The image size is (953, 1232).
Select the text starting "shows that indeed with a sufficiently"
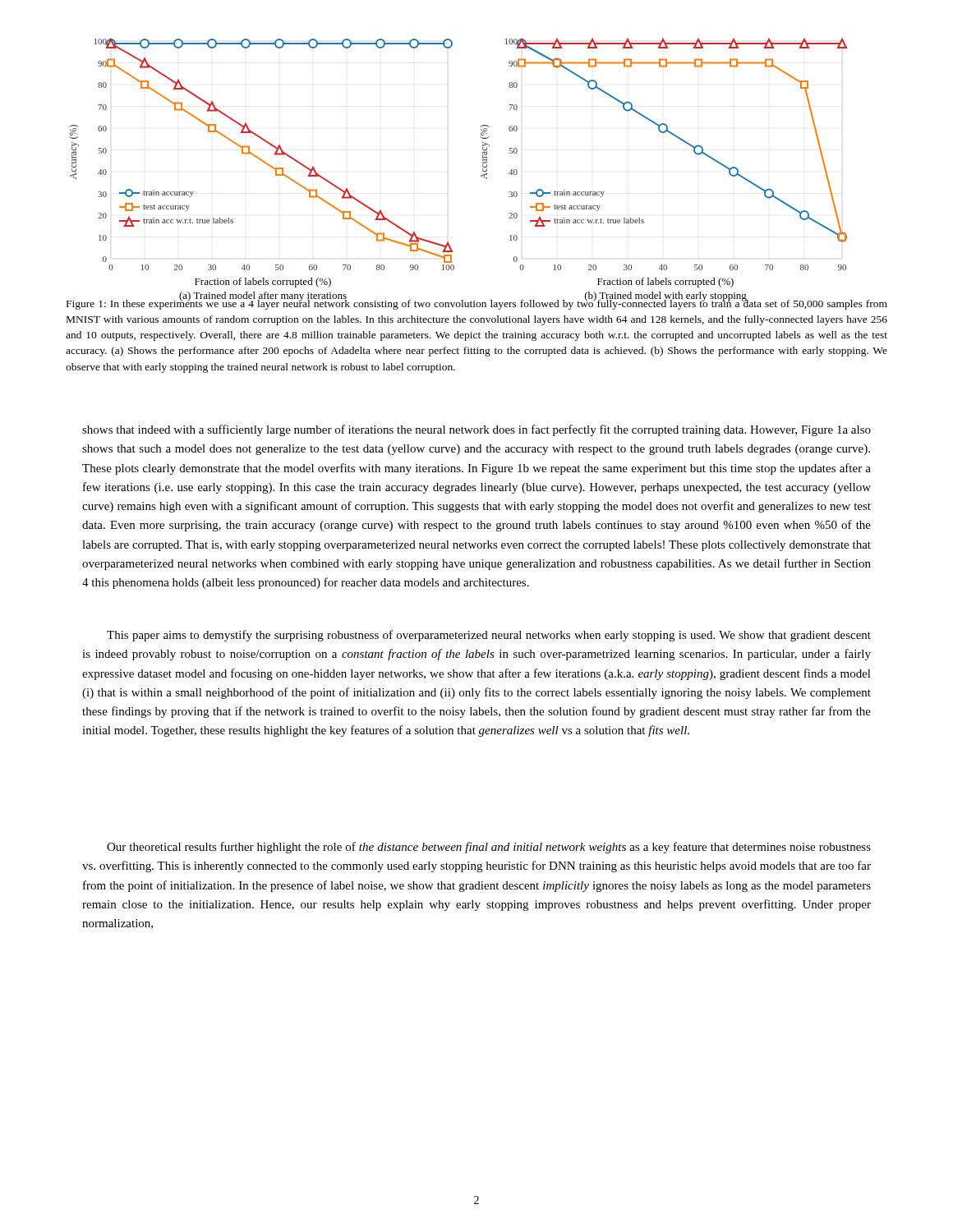[x=476, y=506]
